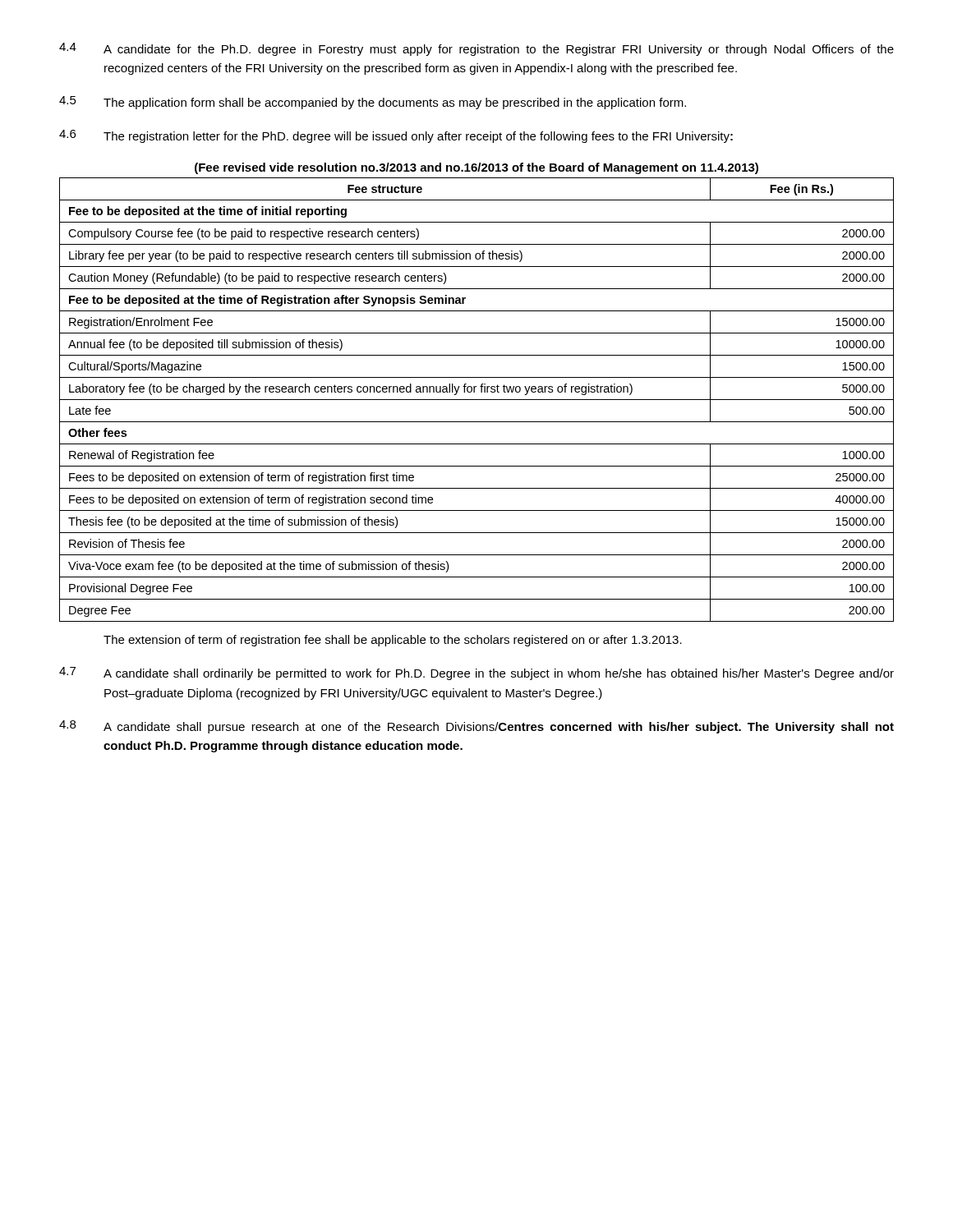Viewport: 953px width, 1232px height.
Task: Find the caption that reads "(Fee revised vide"
Action: [x=476, y=167]
